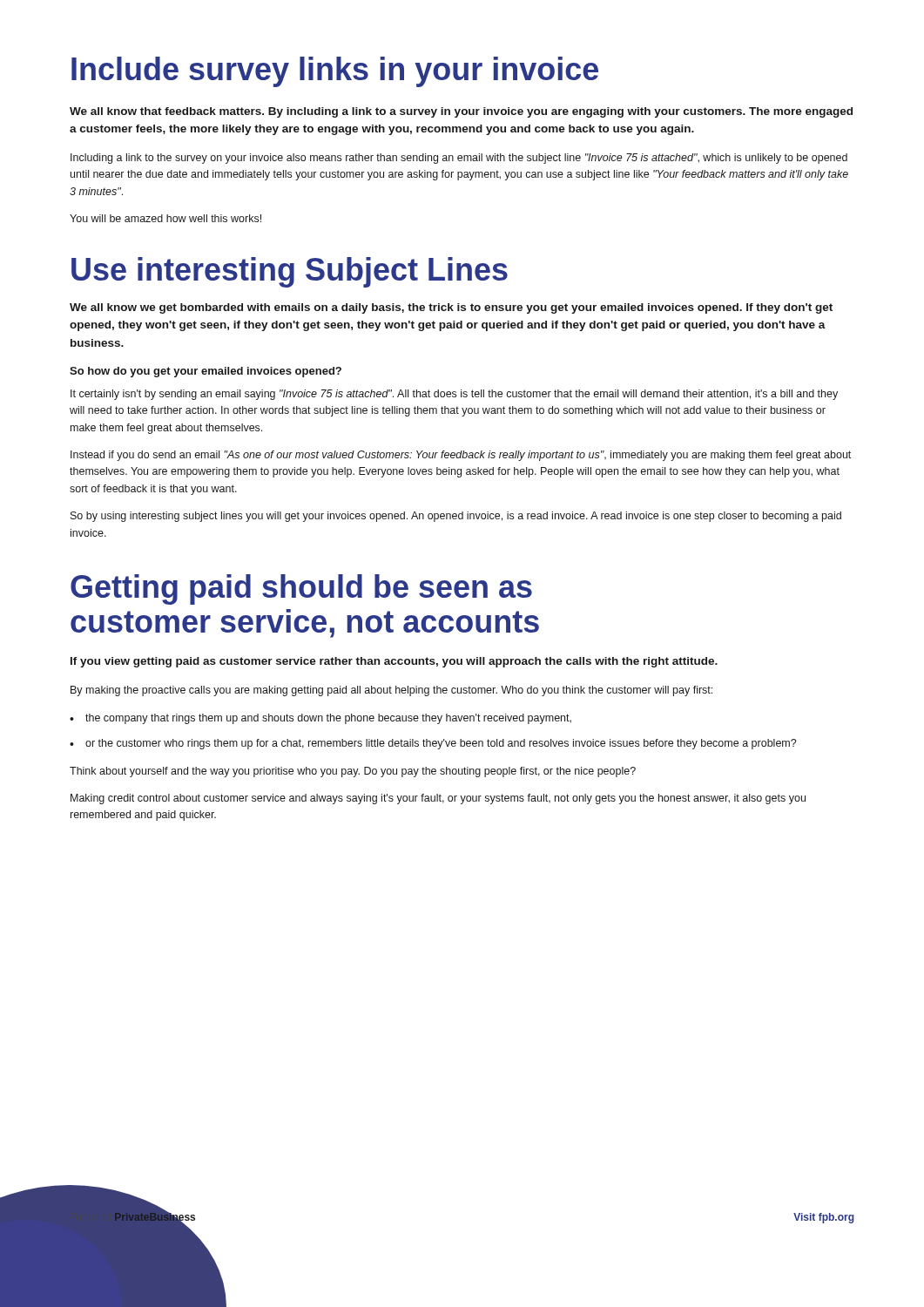Click the passage that begins "We all know that feedback matters. By"

pos(462,120)
